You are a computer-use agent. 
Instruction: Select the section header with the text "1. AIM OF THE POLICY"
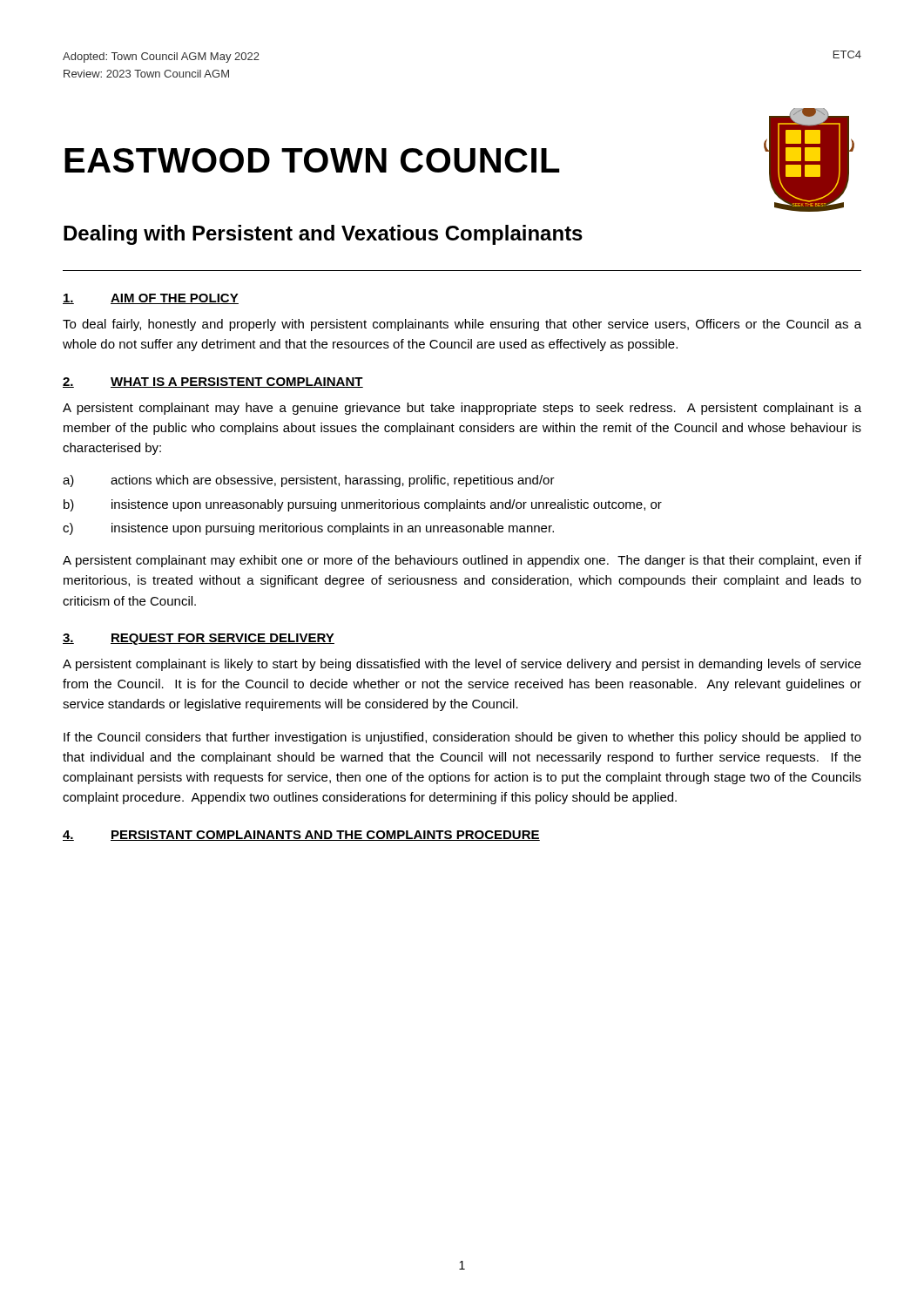(151, 298)
